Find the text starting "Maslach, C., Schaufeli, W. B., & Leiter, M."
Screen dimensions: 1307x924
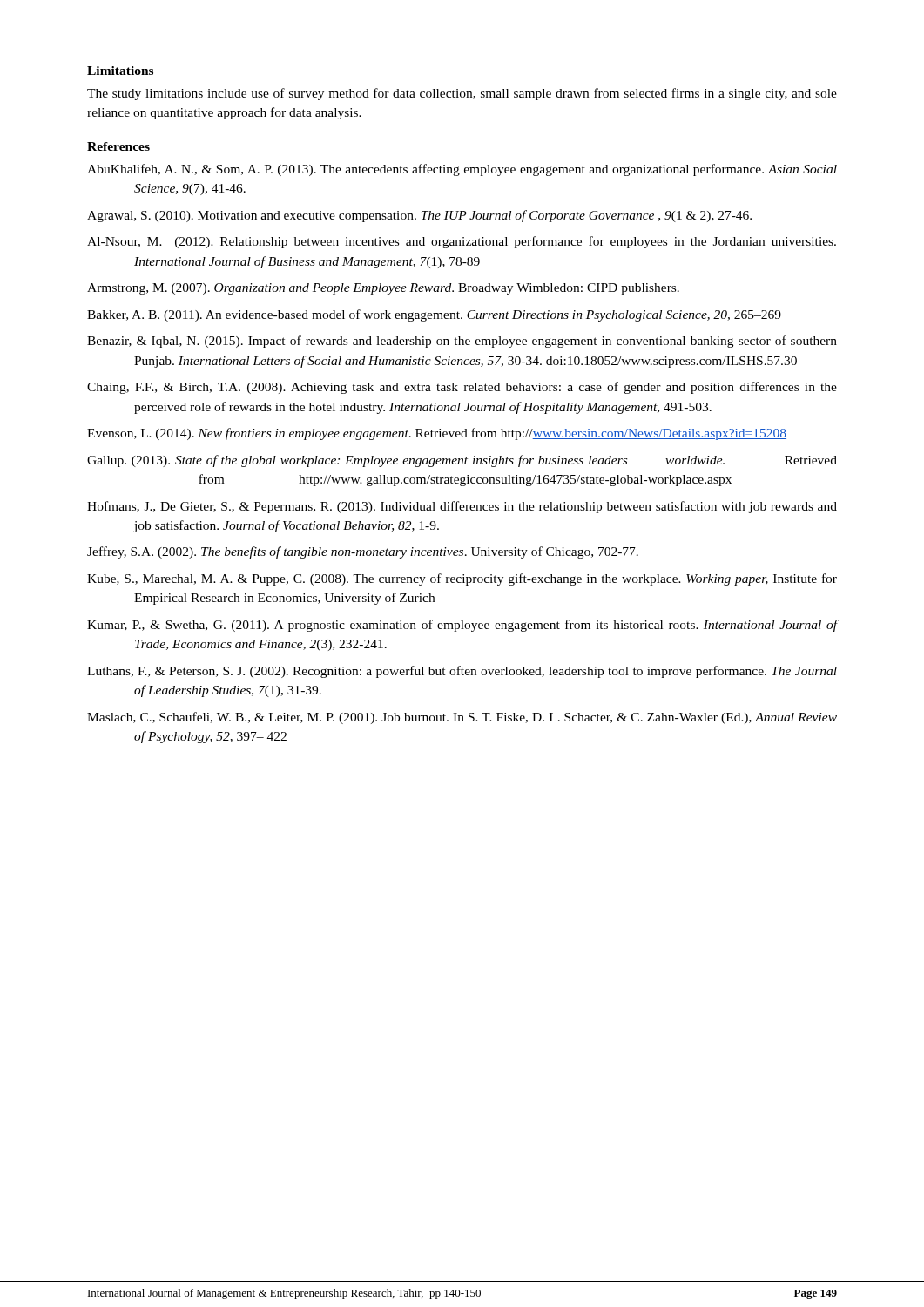[462, 726]
